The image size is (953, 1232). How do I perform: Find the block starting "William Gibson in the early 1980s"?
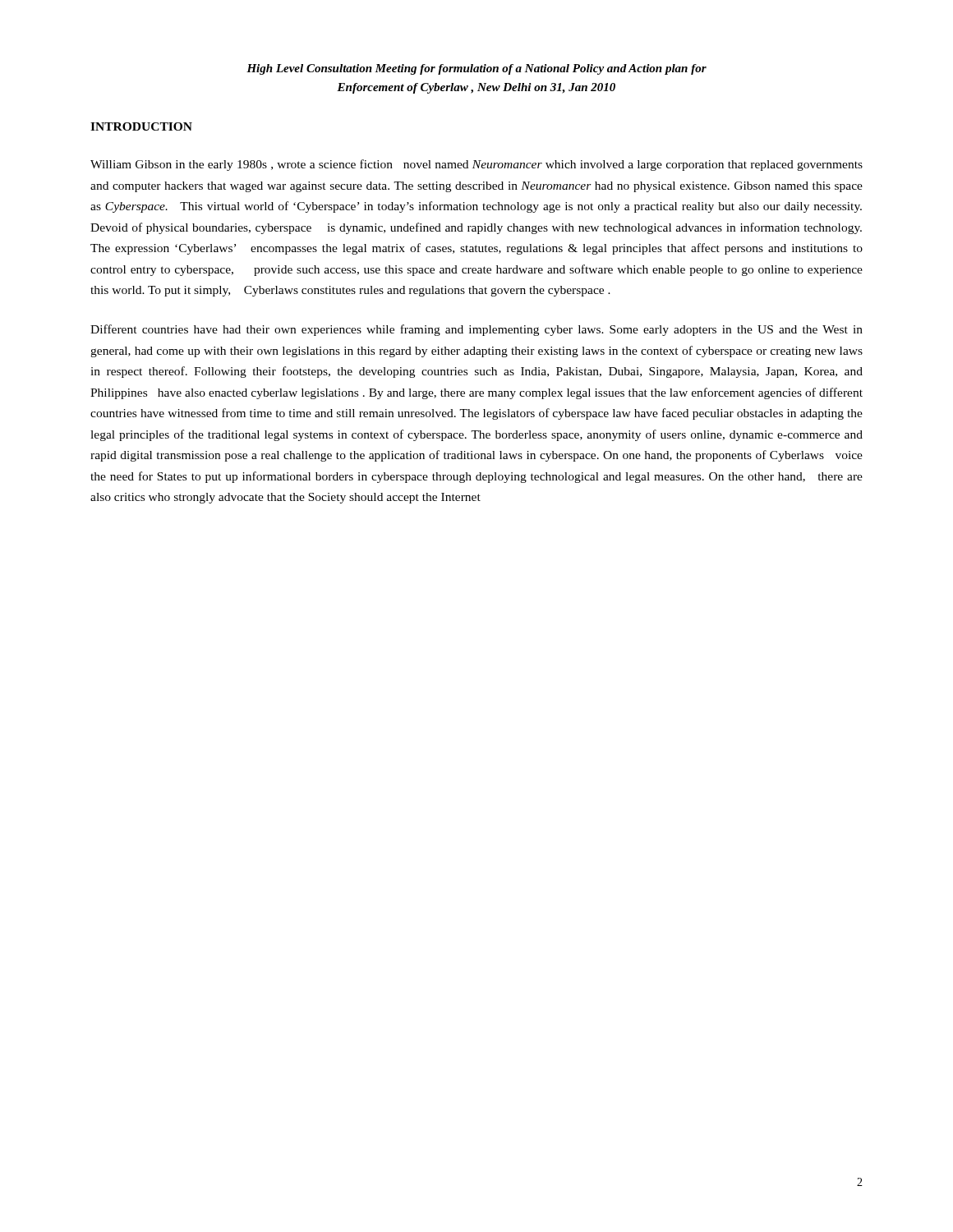[476, 227]
